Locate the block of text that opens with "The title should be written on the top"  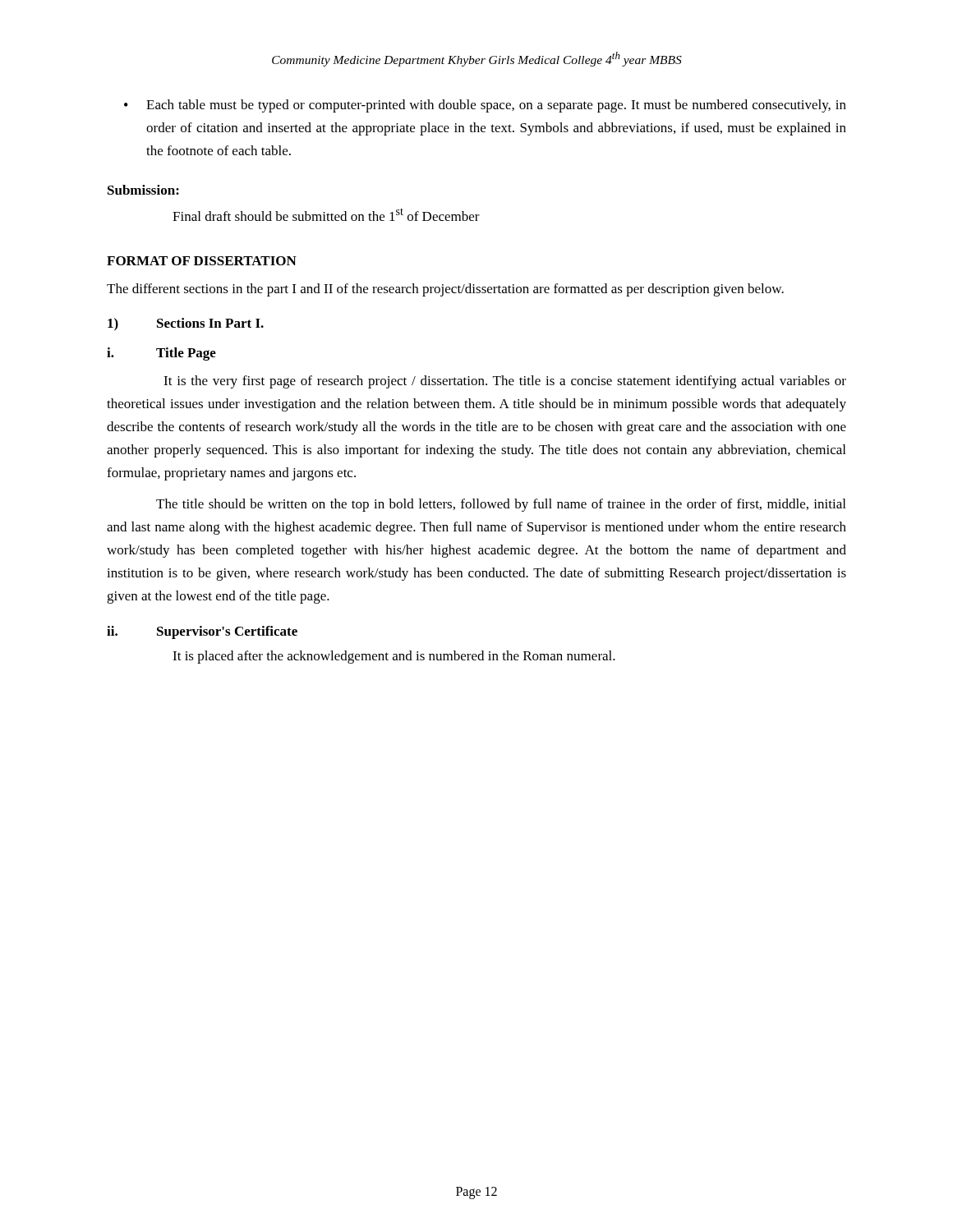(x=476, y=550)
